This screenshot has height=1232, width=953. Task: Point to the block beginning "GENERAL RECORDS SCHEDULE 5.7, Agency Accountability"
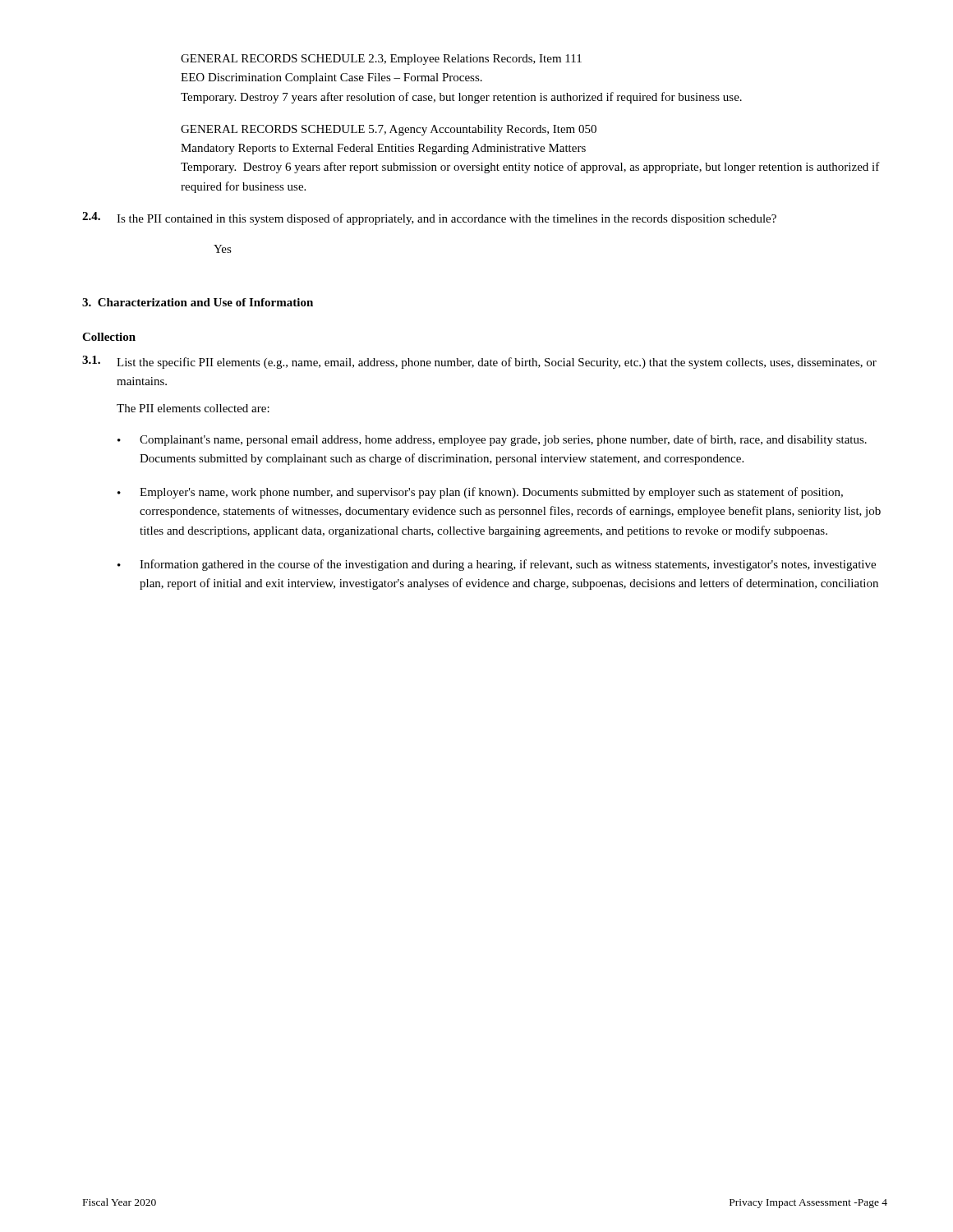[530, 157]
